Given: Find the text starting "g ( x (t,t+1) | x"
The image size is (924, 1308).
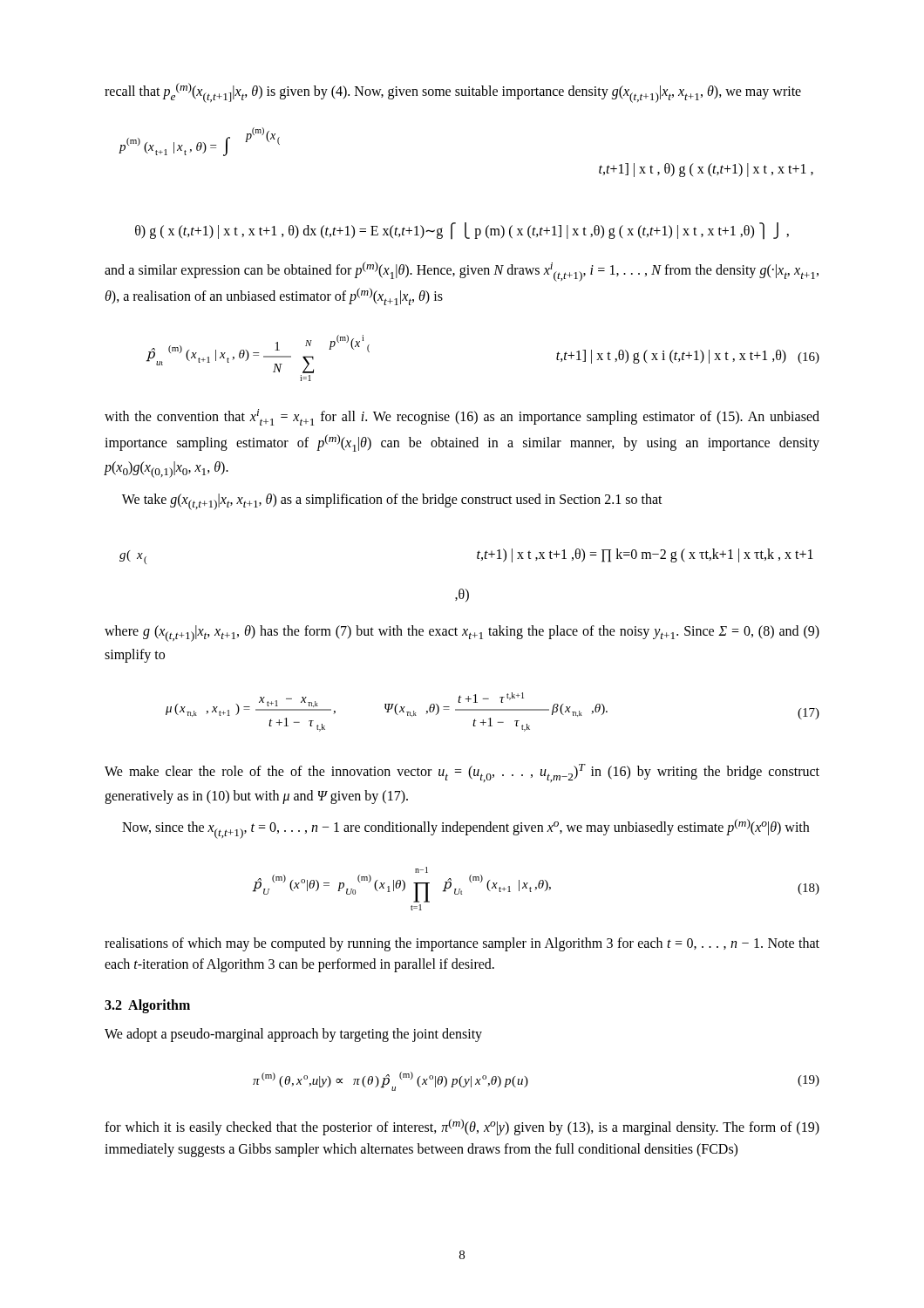Looking at the screenshot, I should (x=128, y=556).
